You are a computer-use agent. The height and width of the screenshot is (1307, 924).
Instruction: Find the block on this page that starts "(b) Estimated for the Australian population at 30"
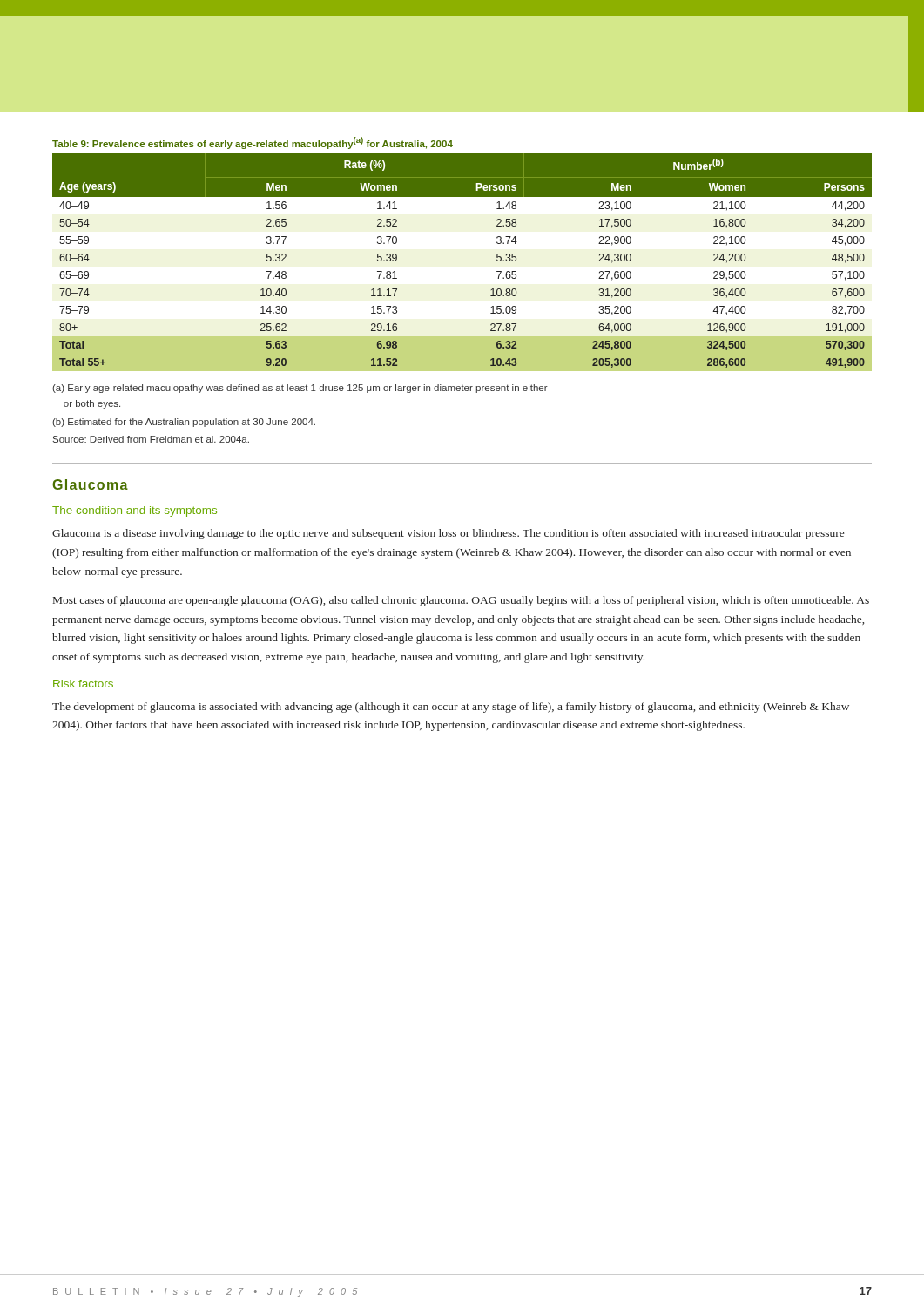[x=184, y=421]
